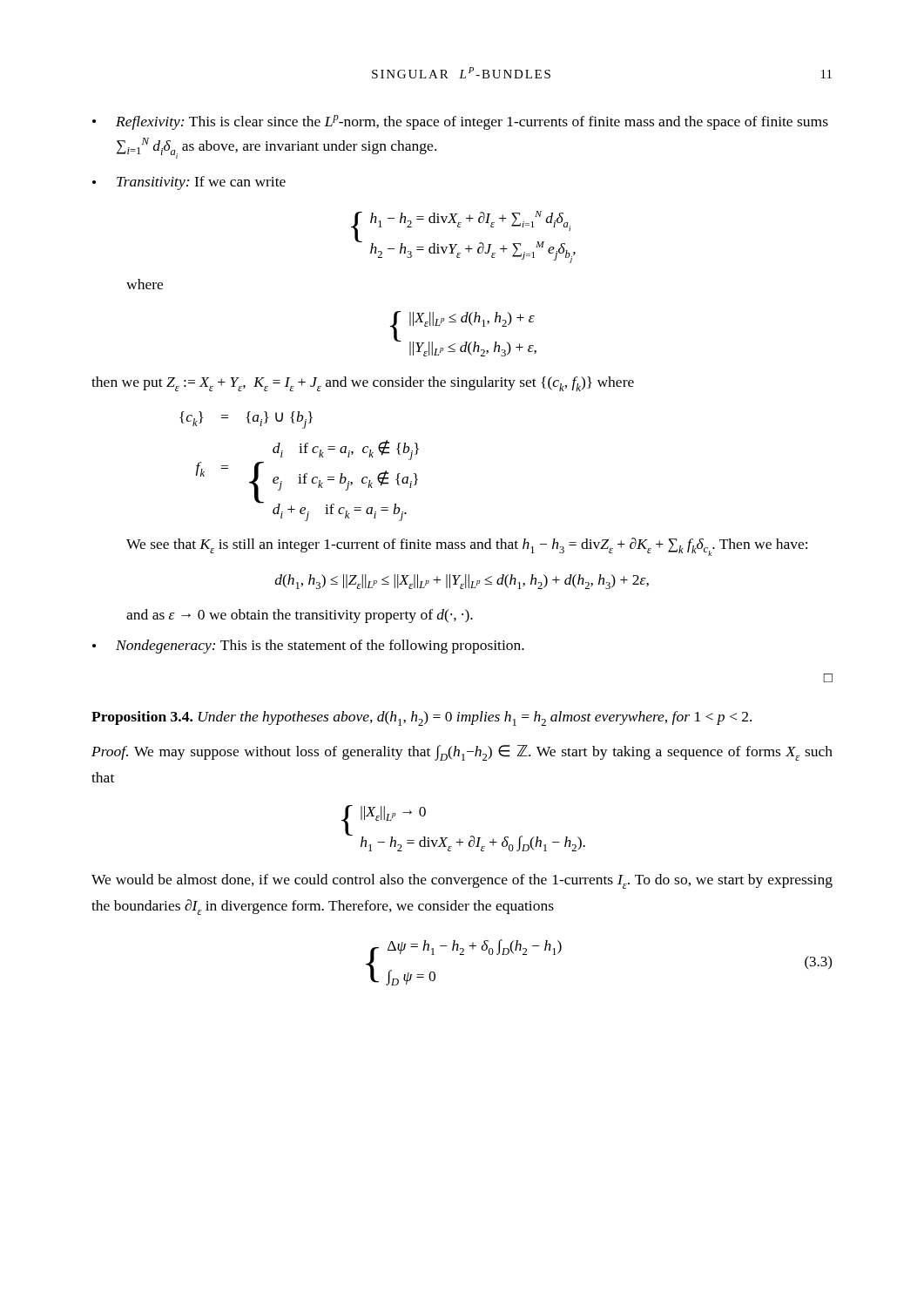Point to the passage starting "• Transitivity: If we can write"
Image resolution: width=924 pixels, height=1307 pixels.
189,183
